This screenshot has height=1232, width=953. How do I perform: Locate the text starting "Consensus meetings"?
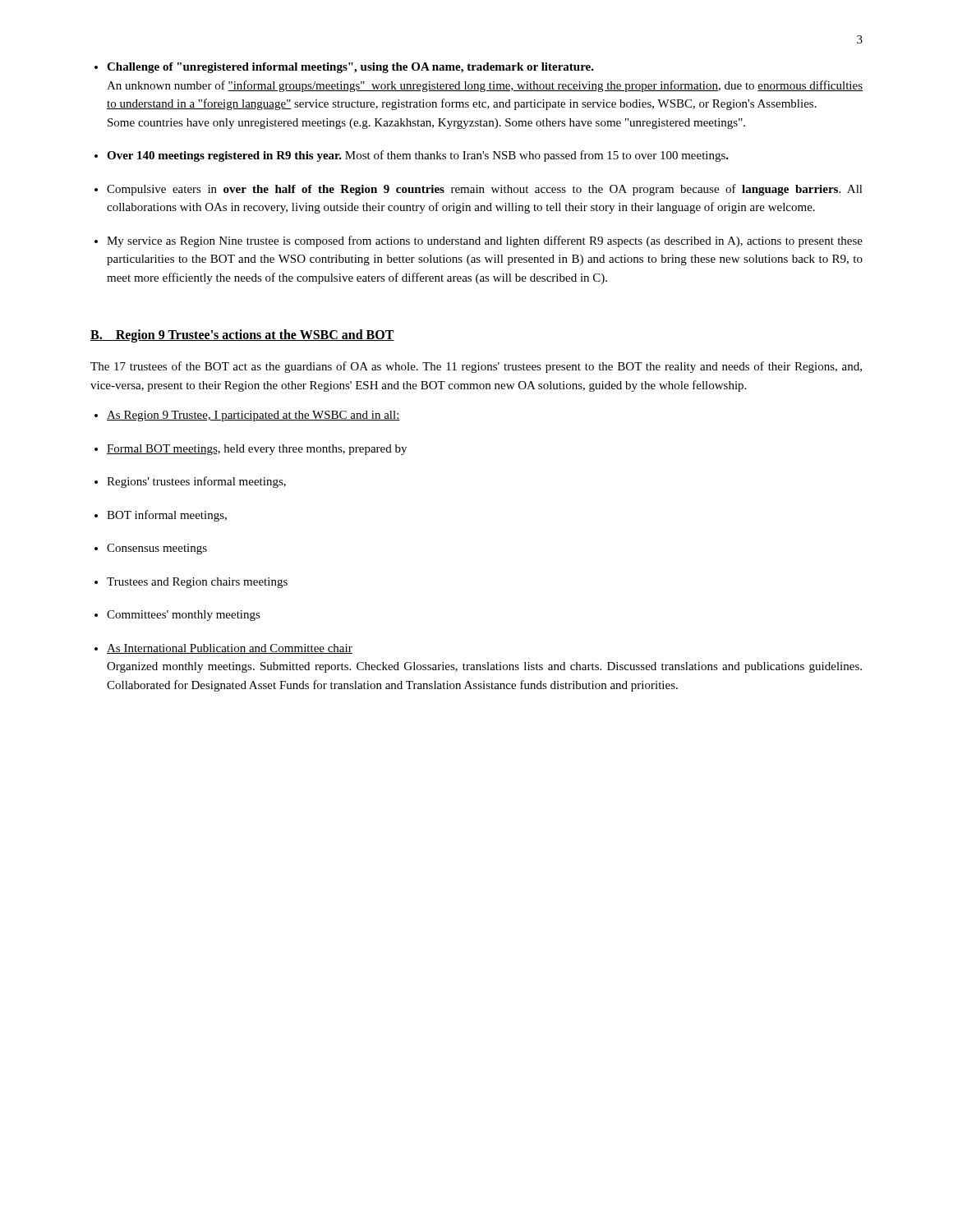(x=157, y=548)
